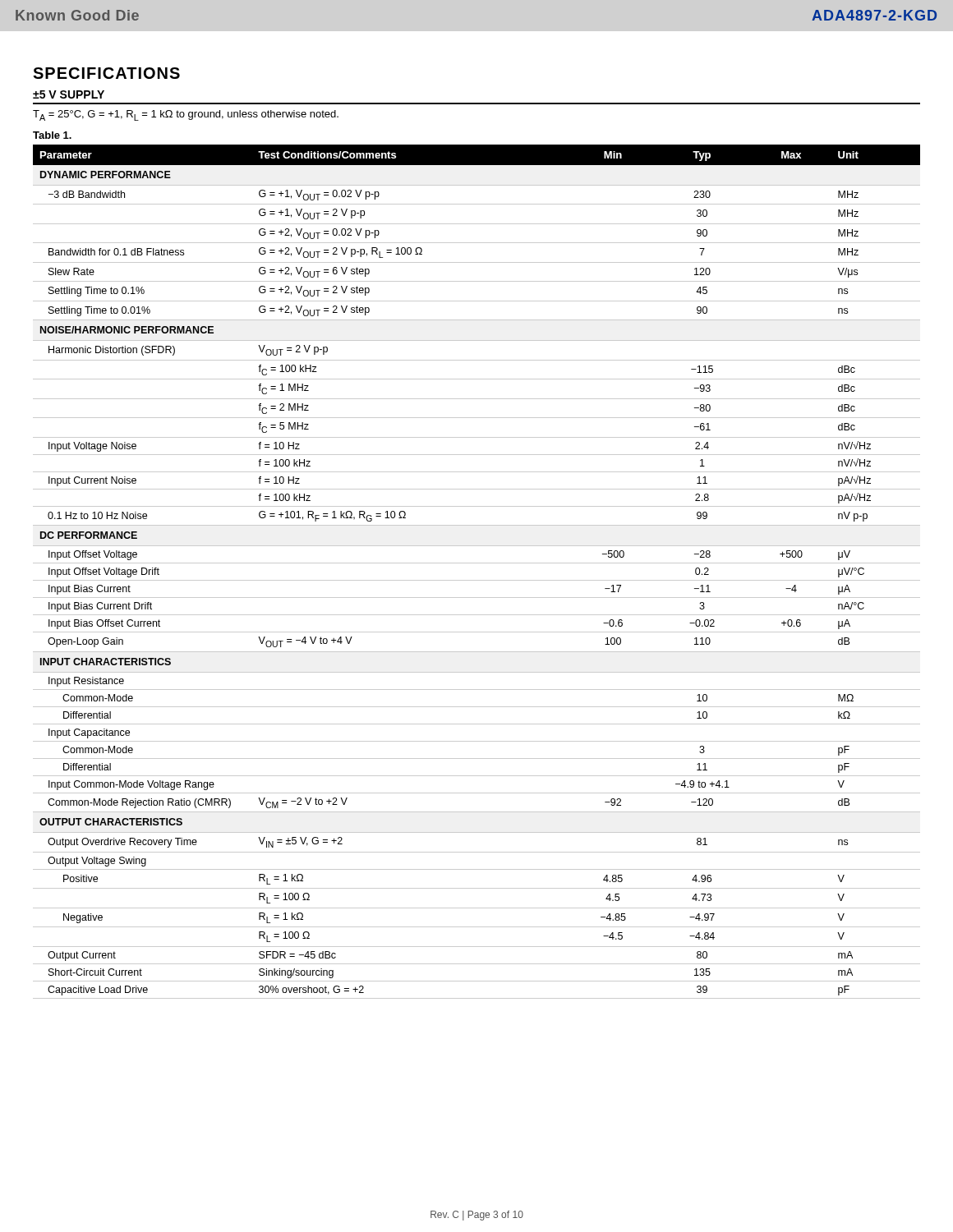Click on the passage starting "±5 V SUPPLY"

tap(69, 94)
